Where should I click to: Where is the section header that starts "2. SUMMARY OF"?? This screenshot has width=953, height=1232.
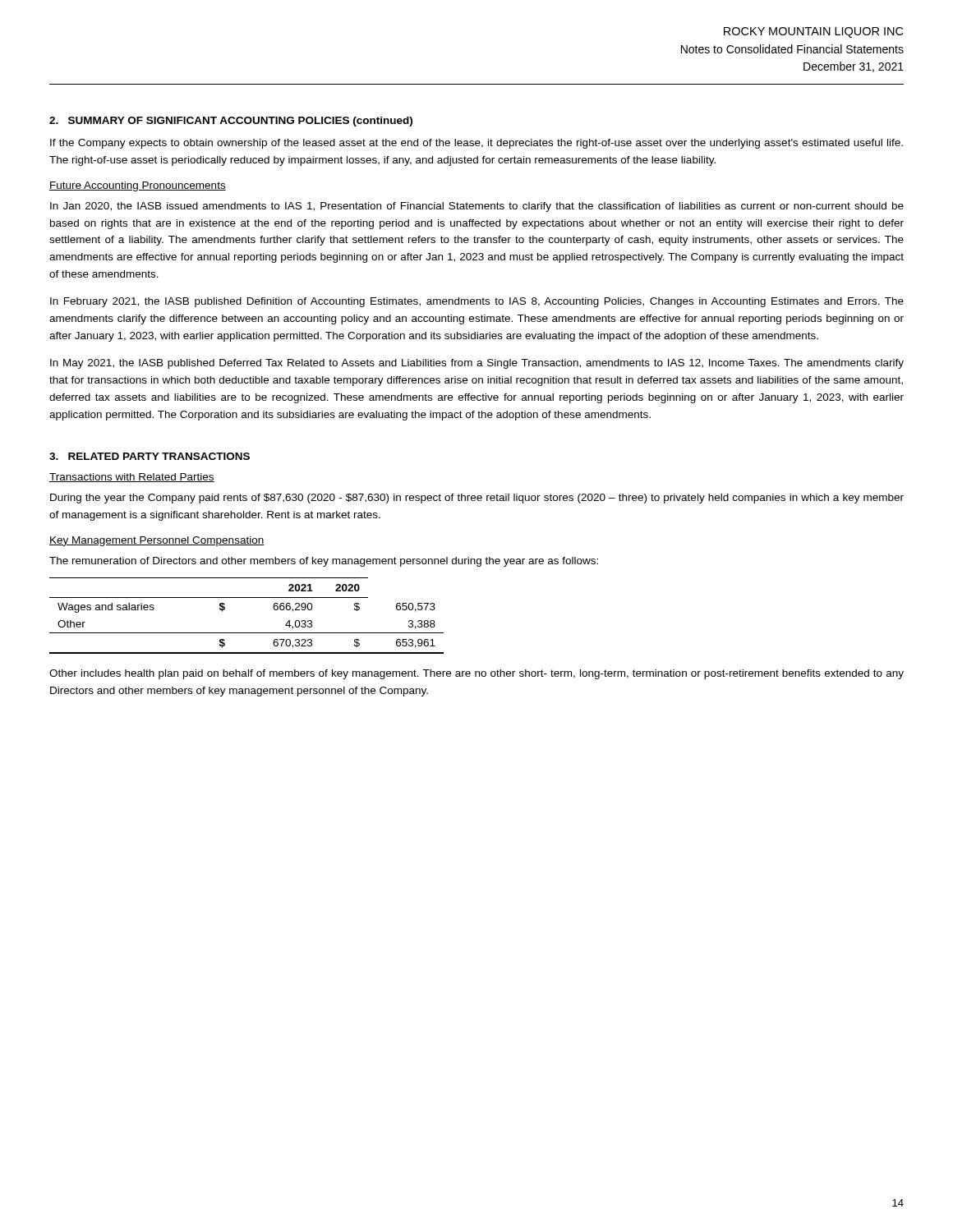pyautogui.click(x=231, y=120)
